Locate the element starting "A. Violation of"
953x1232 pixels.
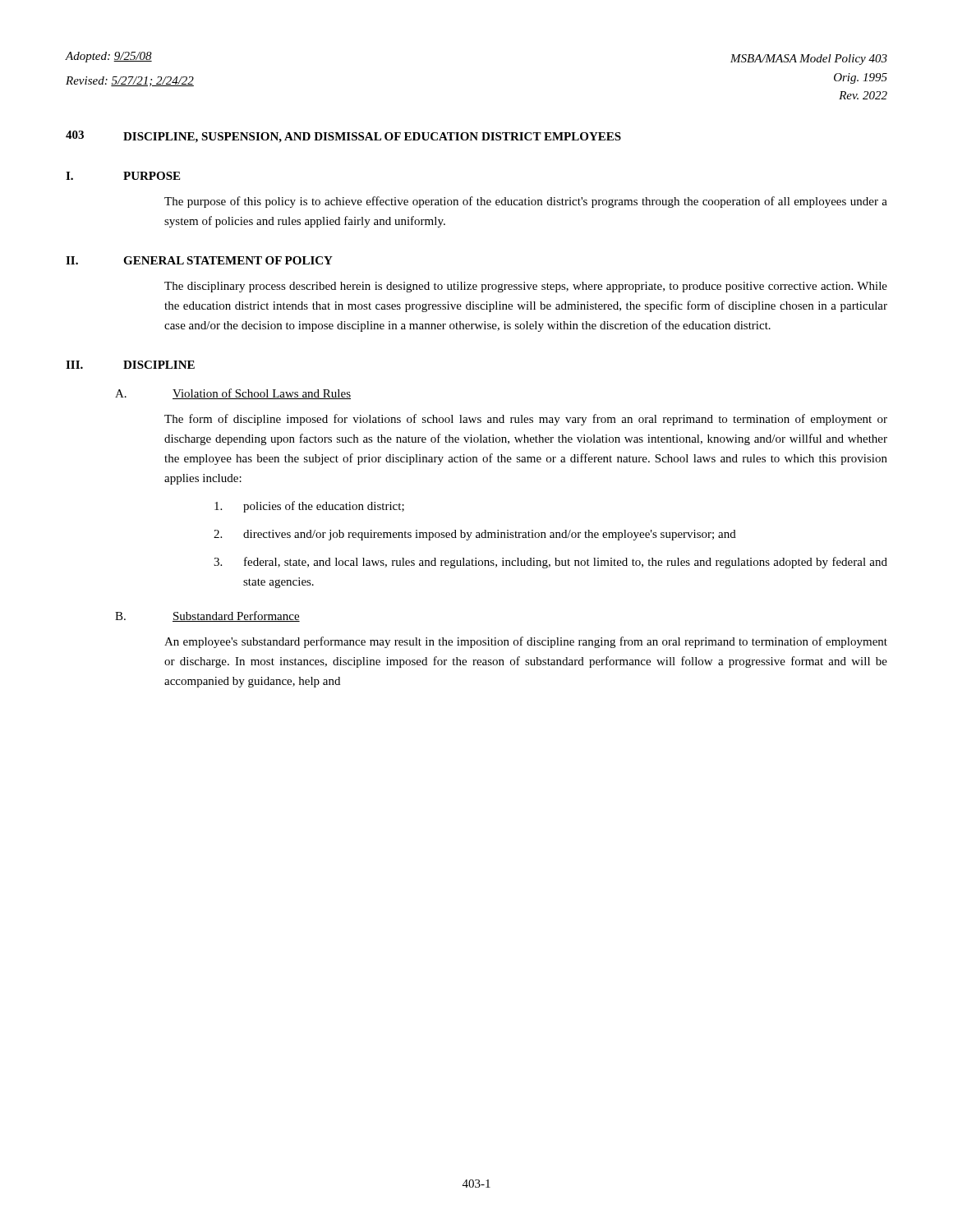(233, 393)
